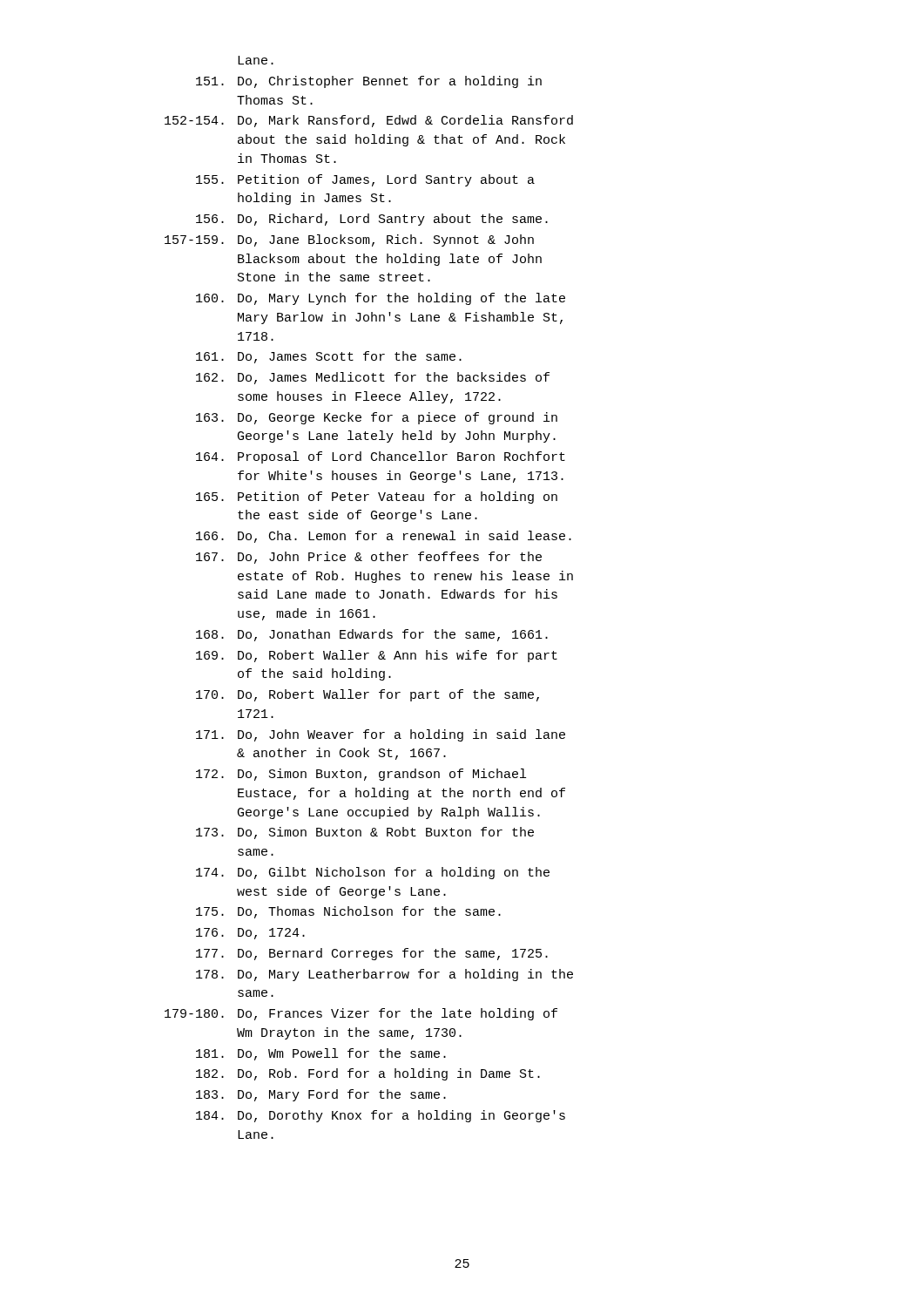Click on the list item with the text "184. Do, Dorothy Knox for a holding in"
Screen dimensions: 1307x924
pyautogui.click(x=462, y=1126)
